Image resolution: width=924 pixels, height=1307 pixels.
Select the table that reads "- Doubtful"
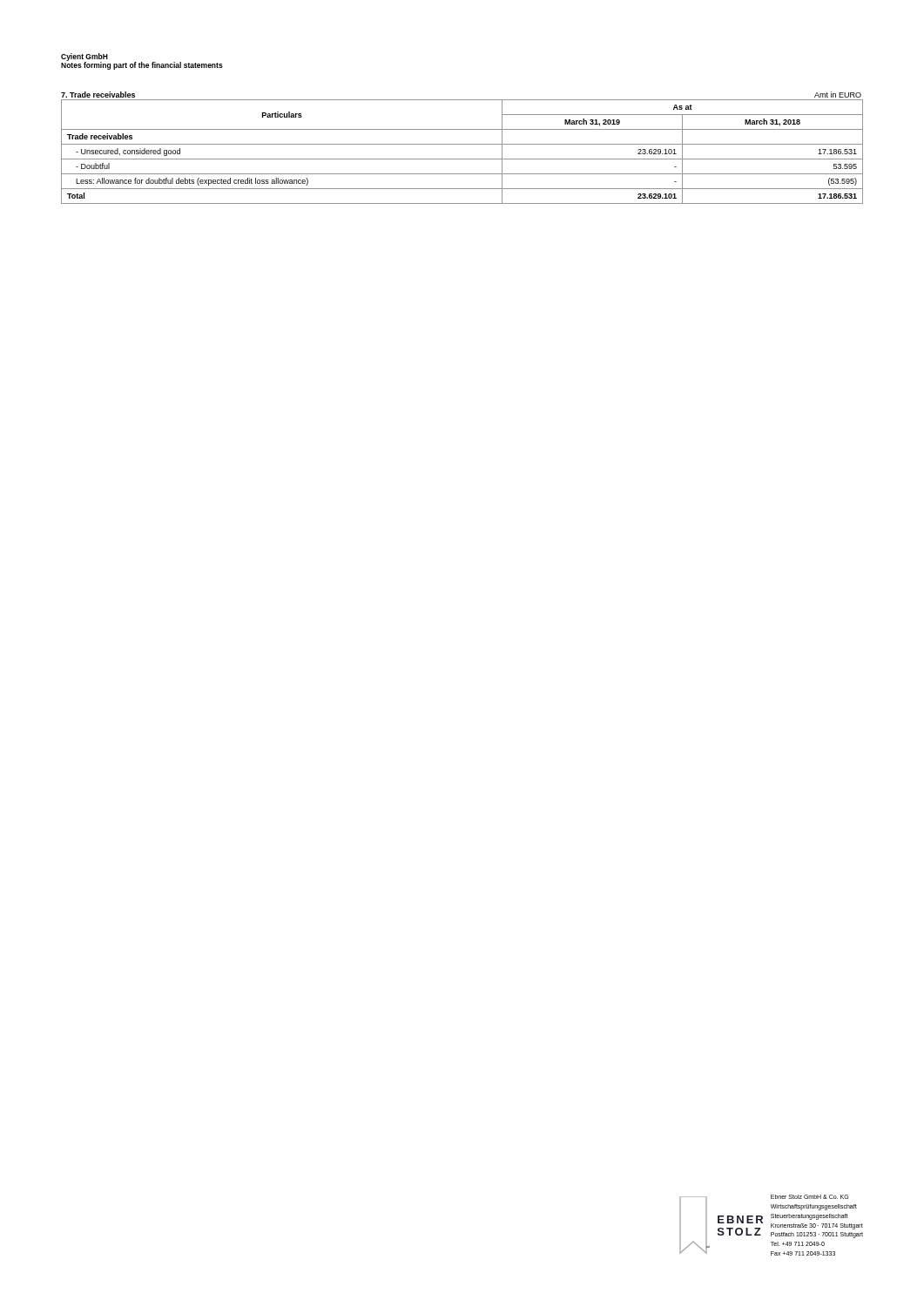[x=462, y=147]
